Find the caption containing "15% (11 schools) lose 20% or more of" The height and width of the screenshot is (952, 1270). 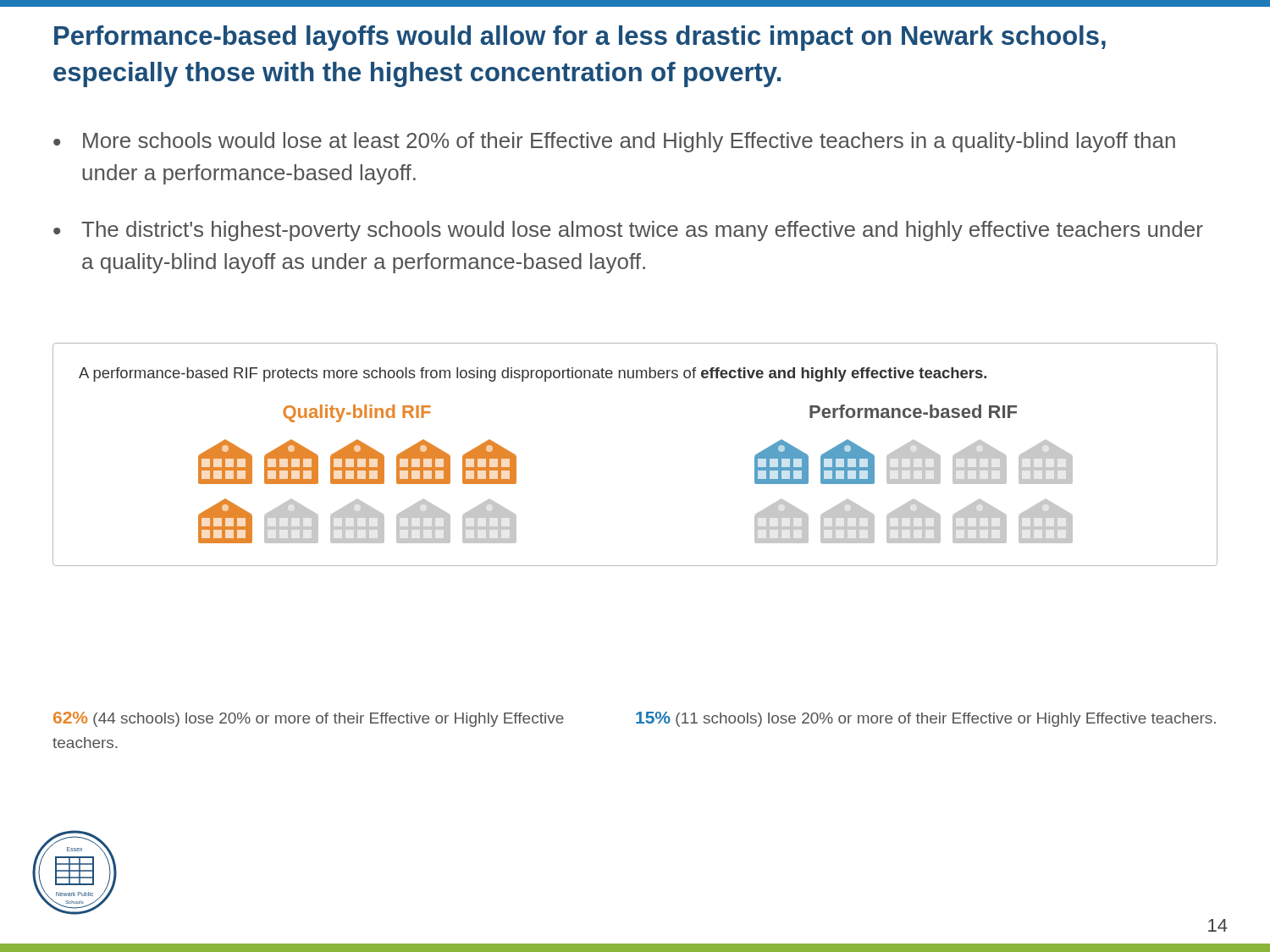coord(926,717)
